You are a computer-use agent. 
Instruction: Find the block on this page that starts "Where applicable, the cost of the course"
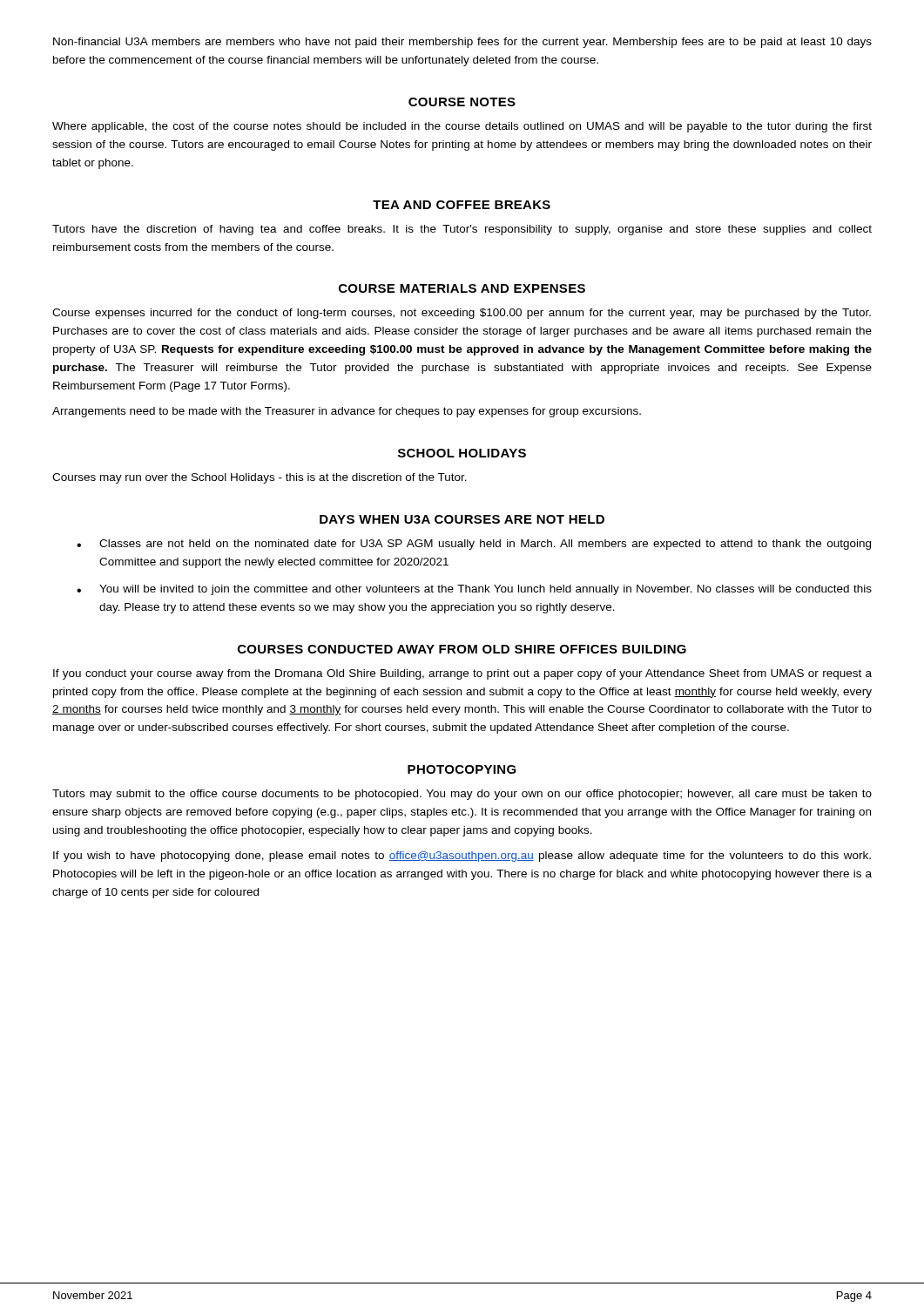click(x=462, y=144)
